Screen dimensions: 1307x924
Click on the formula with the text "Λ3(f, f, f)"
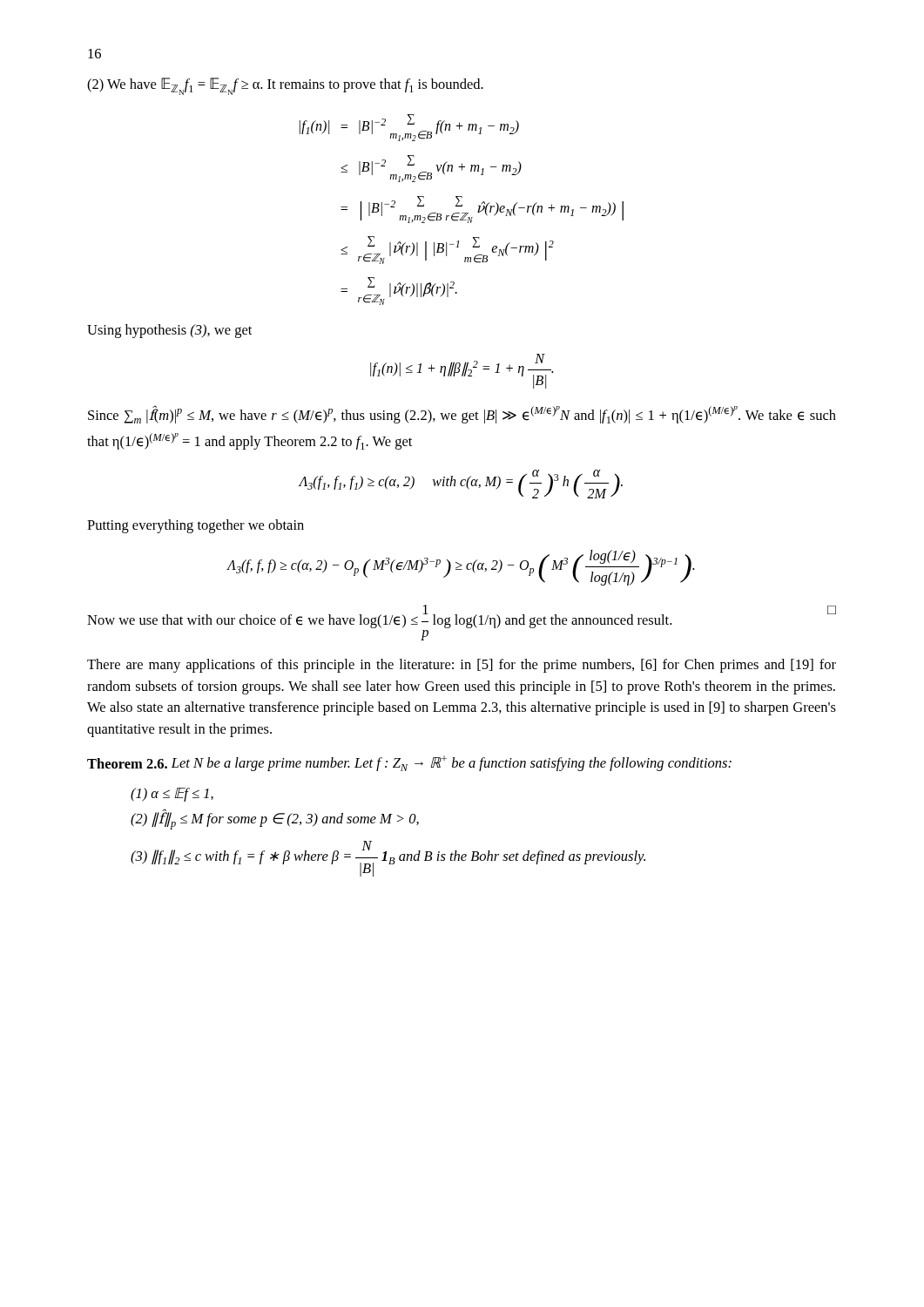[462, 566]
